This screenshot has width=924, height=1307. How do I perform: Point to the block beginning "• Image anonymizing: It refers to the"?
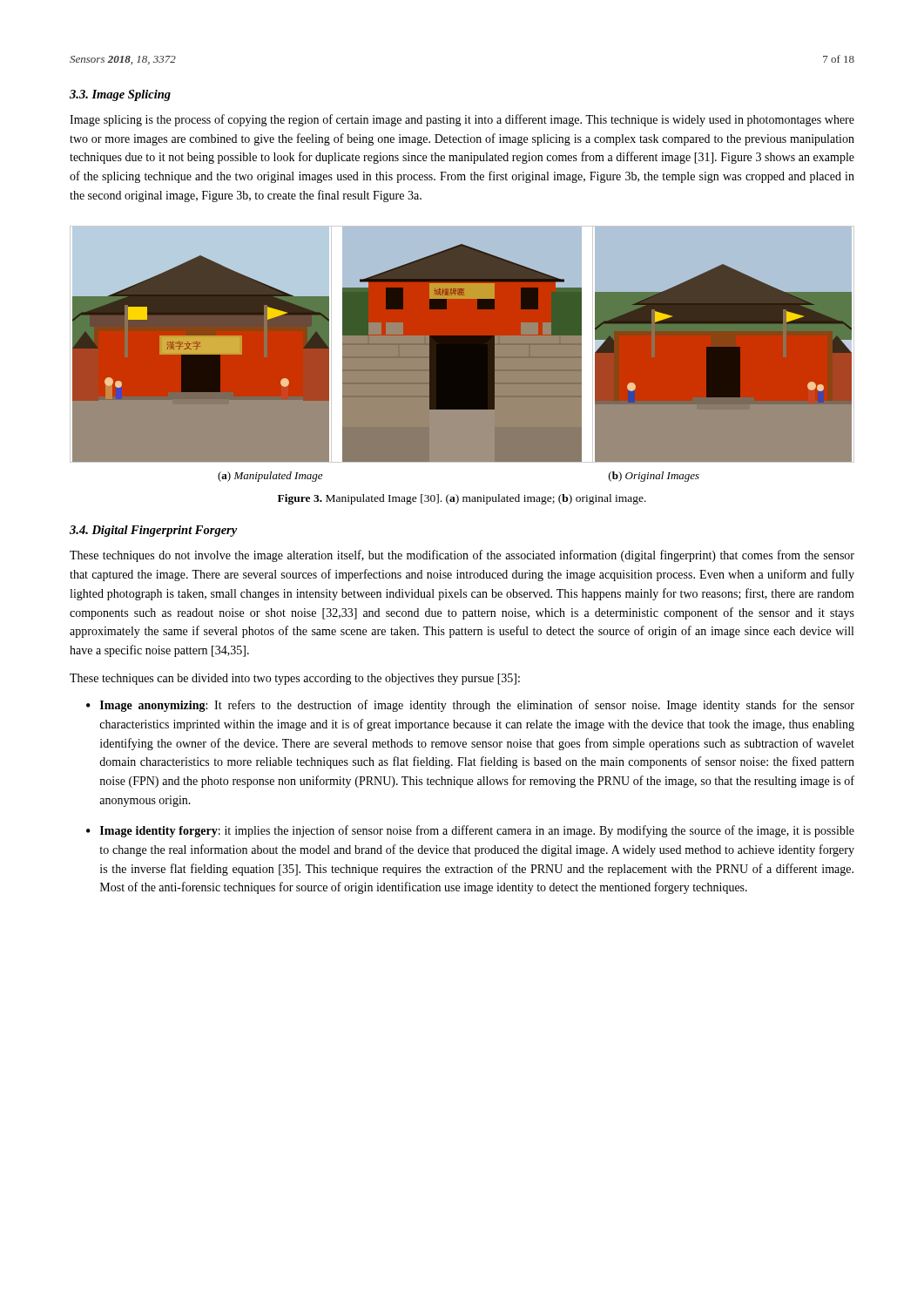tap(470, 753)
